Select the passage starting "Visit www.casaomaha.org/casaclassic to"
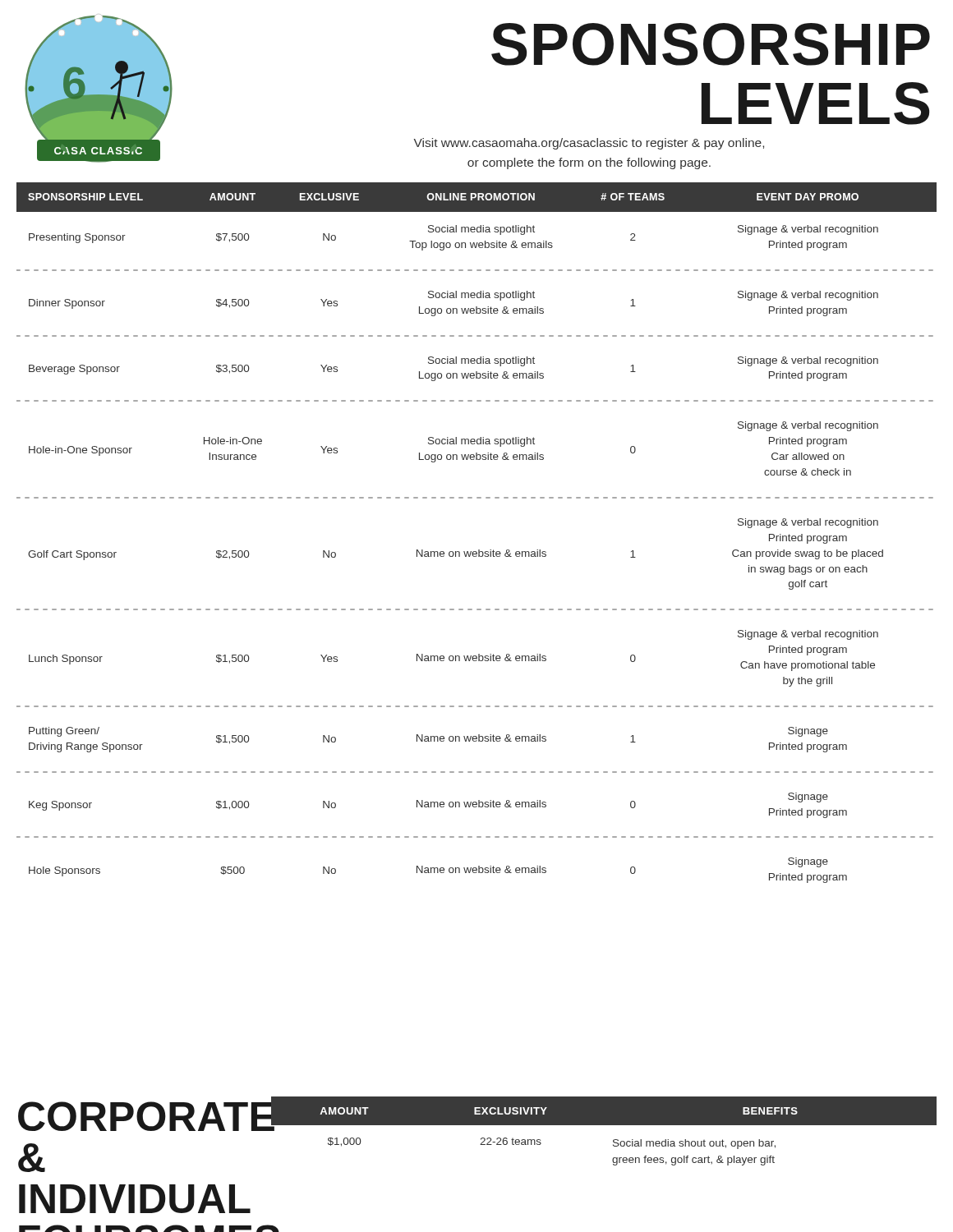 tap(589, 152)
